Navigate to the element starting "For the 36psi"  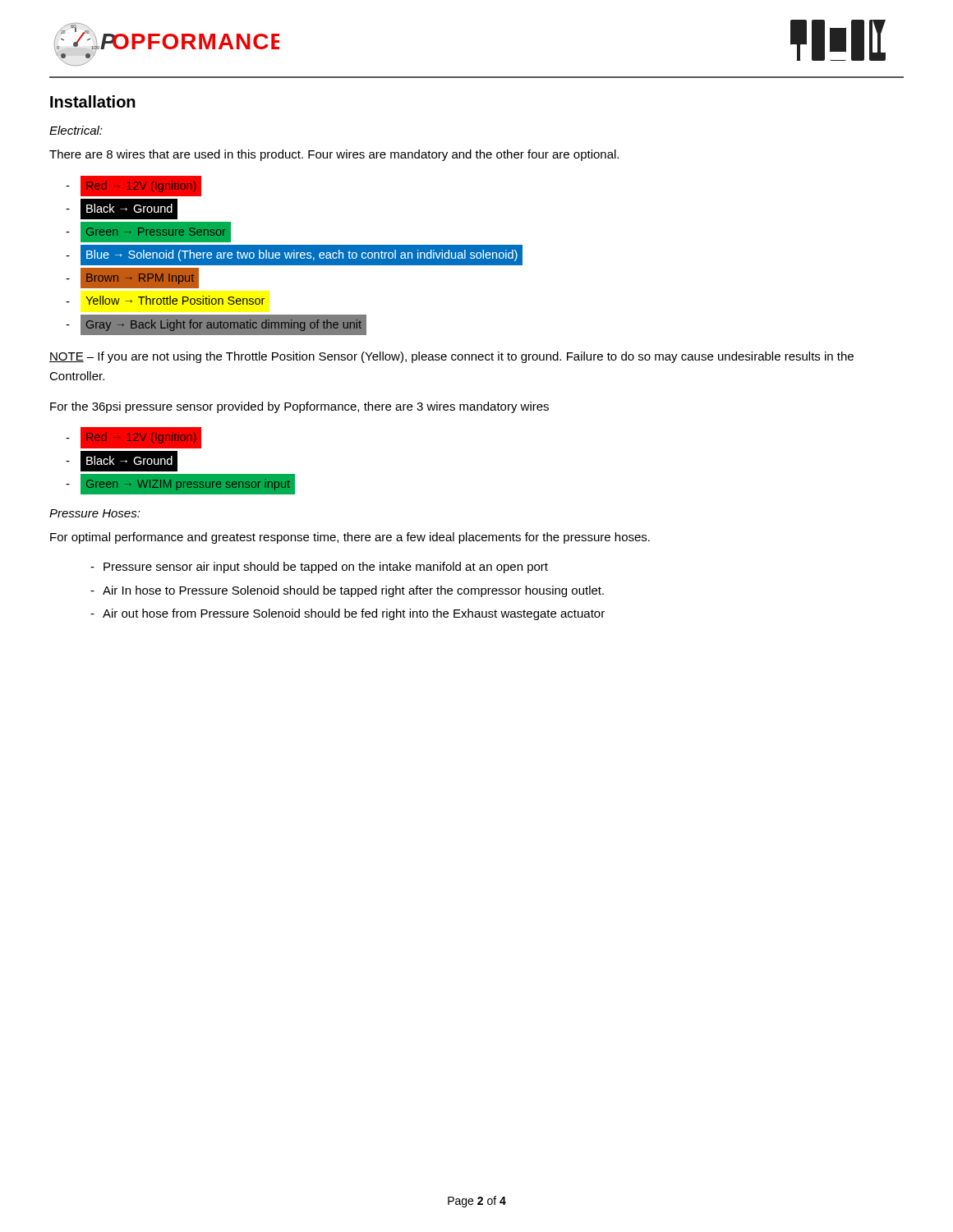(x=299, y=406)
